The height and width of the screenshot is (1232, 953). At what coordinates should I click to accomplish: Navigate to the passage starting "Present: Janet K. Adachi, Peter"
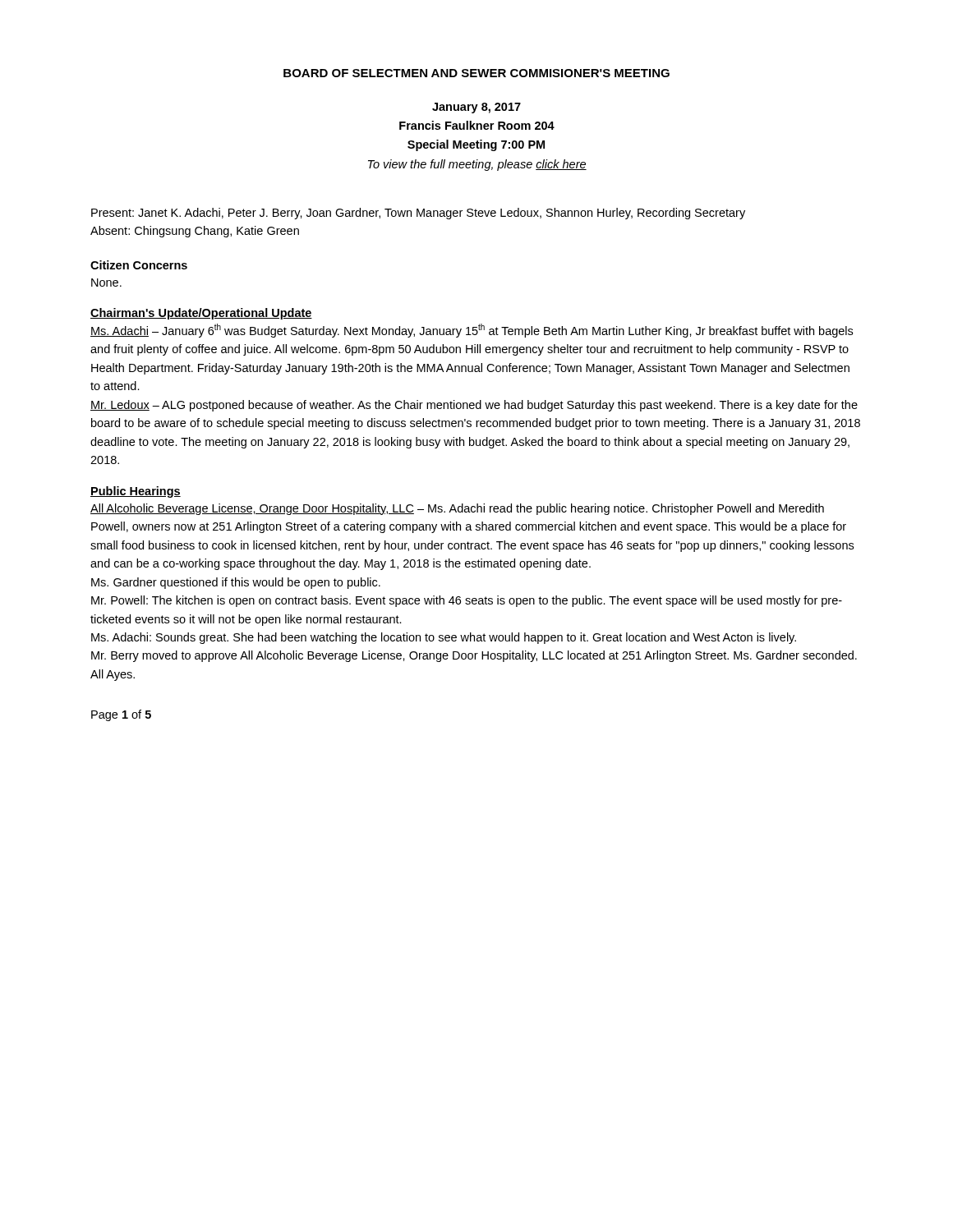418,222
